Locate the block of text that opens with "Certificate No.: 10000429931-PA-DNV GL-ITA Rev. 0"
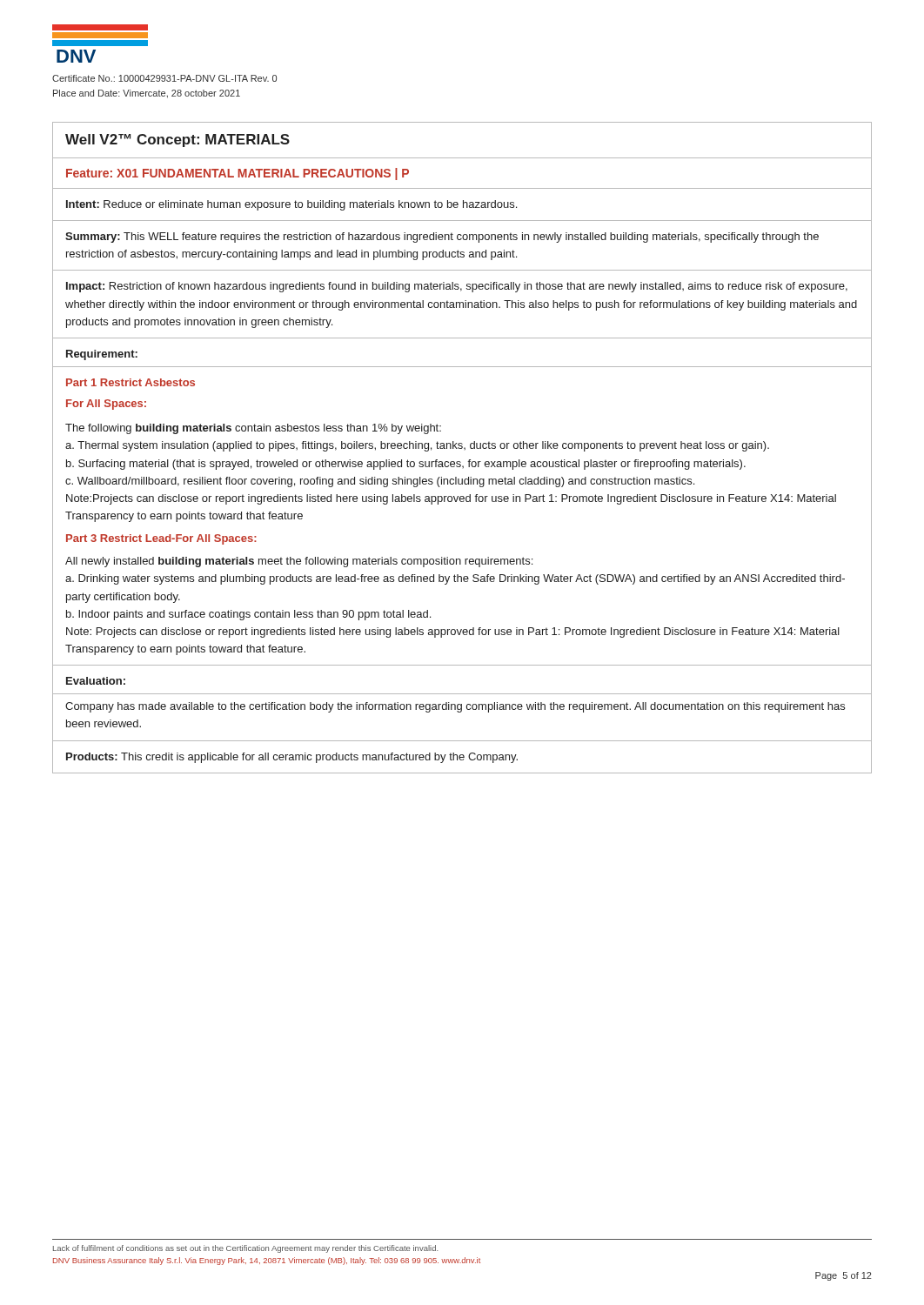This screenshot has height=1305, width=924. point(165,85)
